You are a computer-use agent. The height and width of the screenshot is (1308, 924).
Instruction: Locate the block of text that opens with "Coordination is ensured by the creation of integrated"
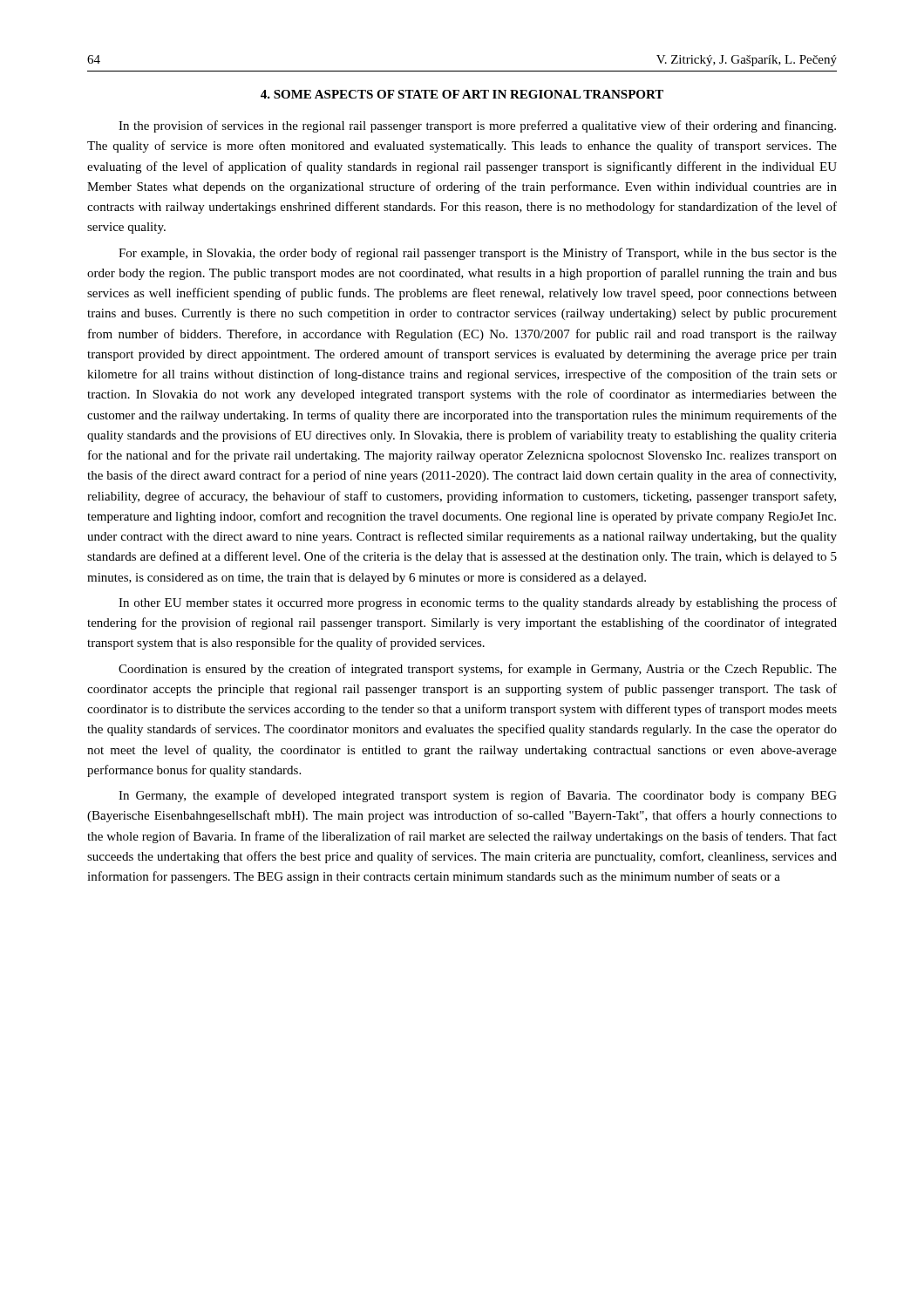[462, 719]
